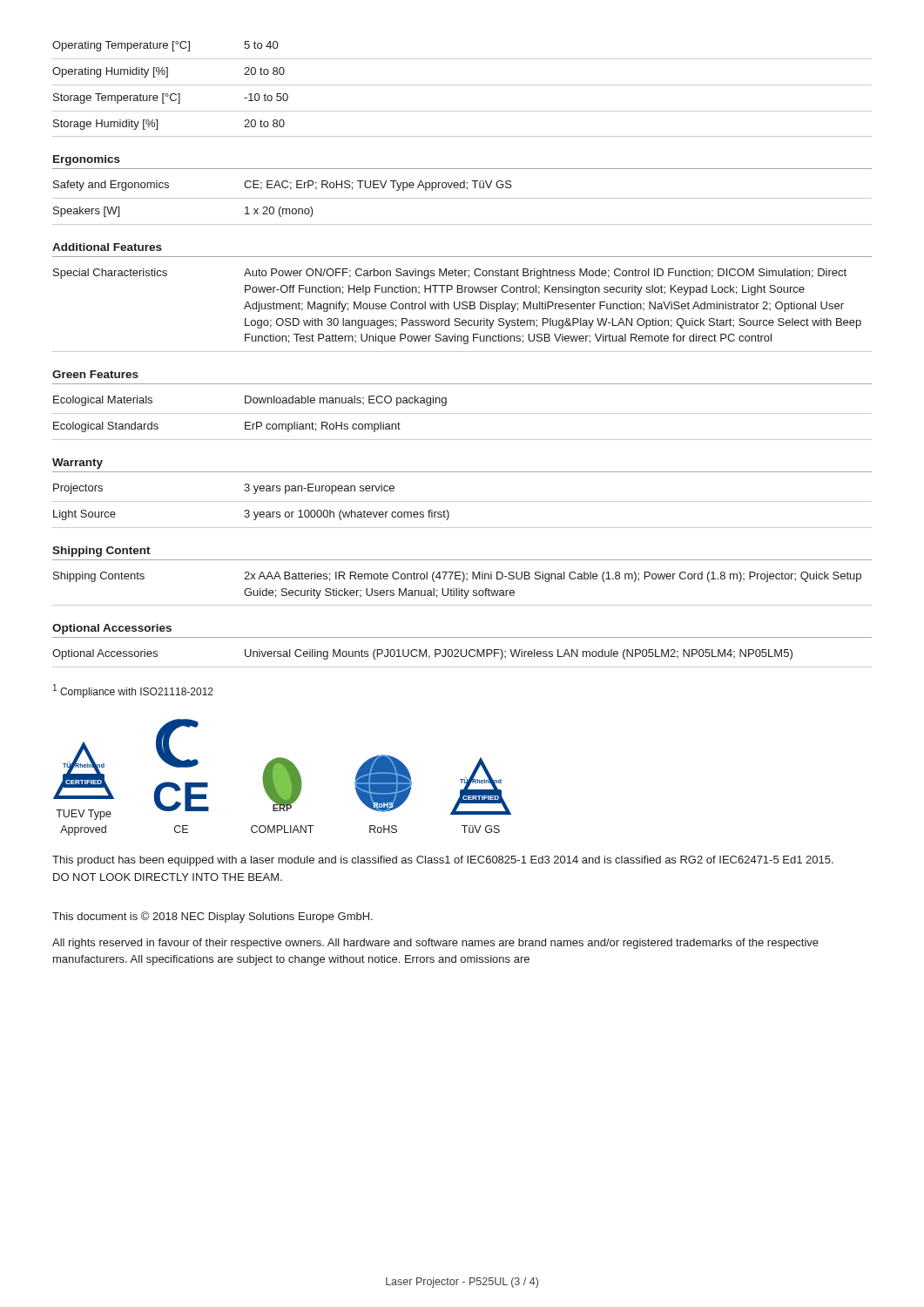Locate the table with the text "Special Characteristics"
The height and width of the screenshot is (1307, 924).
462,306
